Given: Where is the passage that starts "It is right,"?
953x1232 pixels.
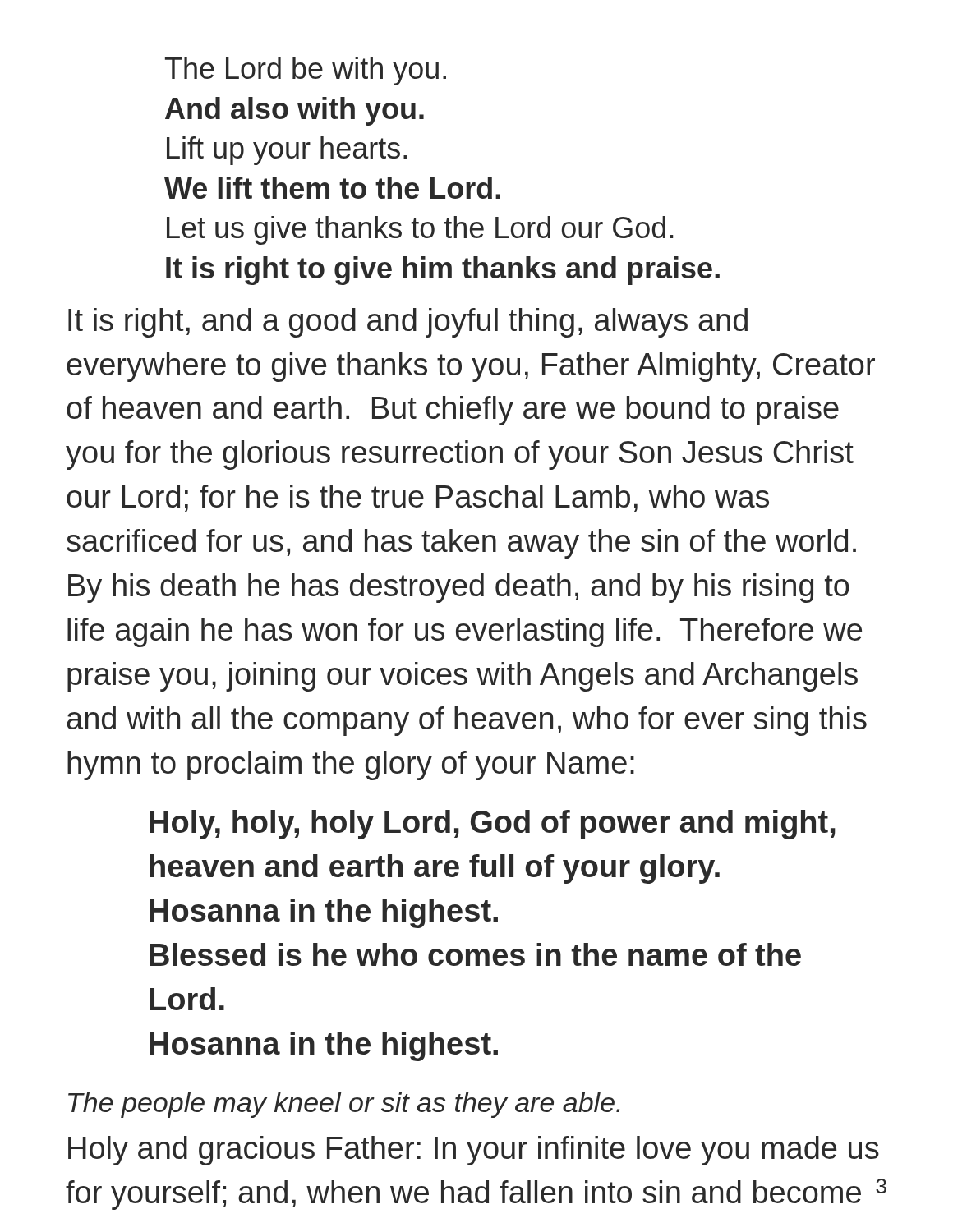Looking at the screenshot, I should click(471, 542).
